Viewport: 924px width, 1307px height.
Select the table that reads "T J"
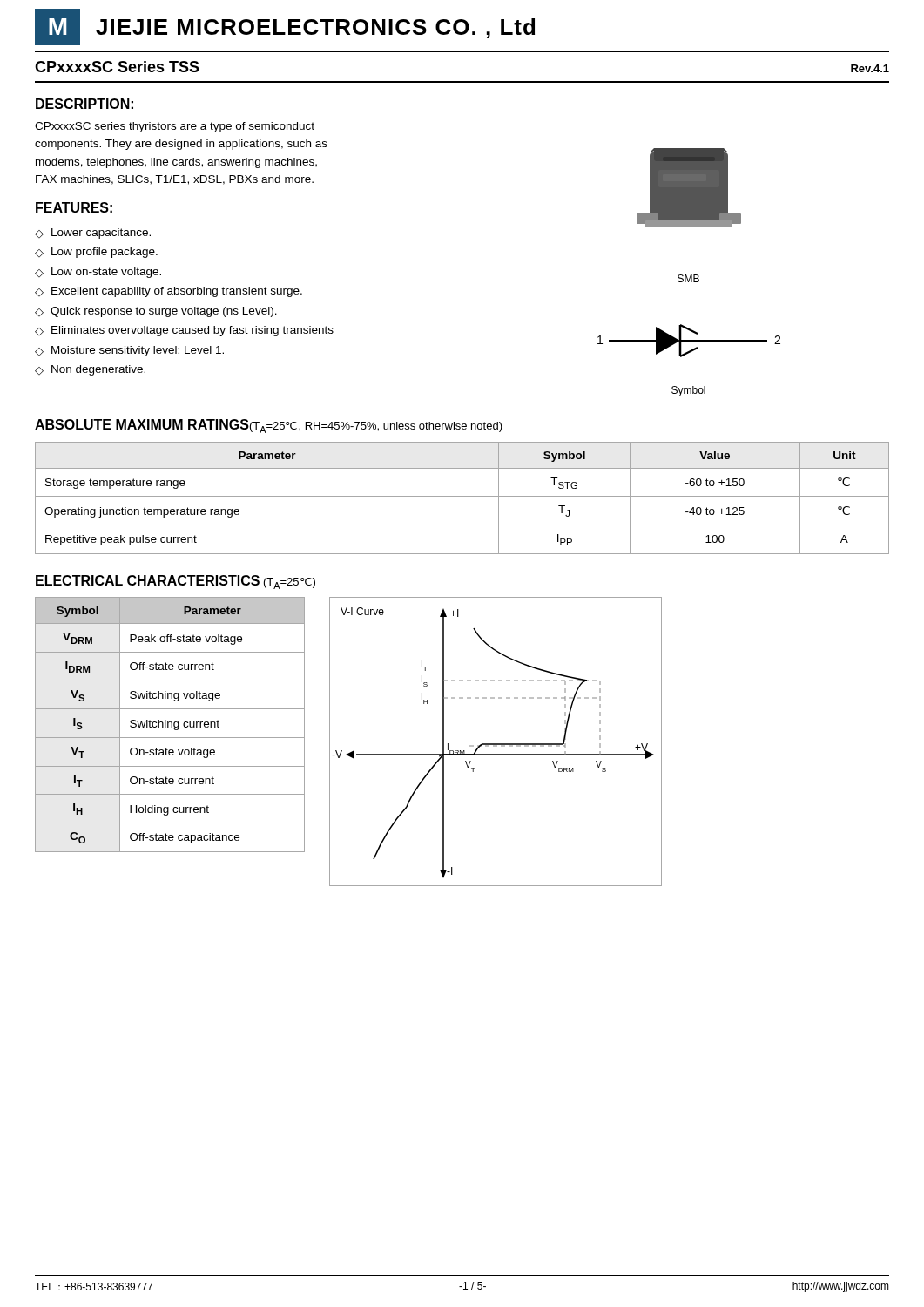point(462,498)
